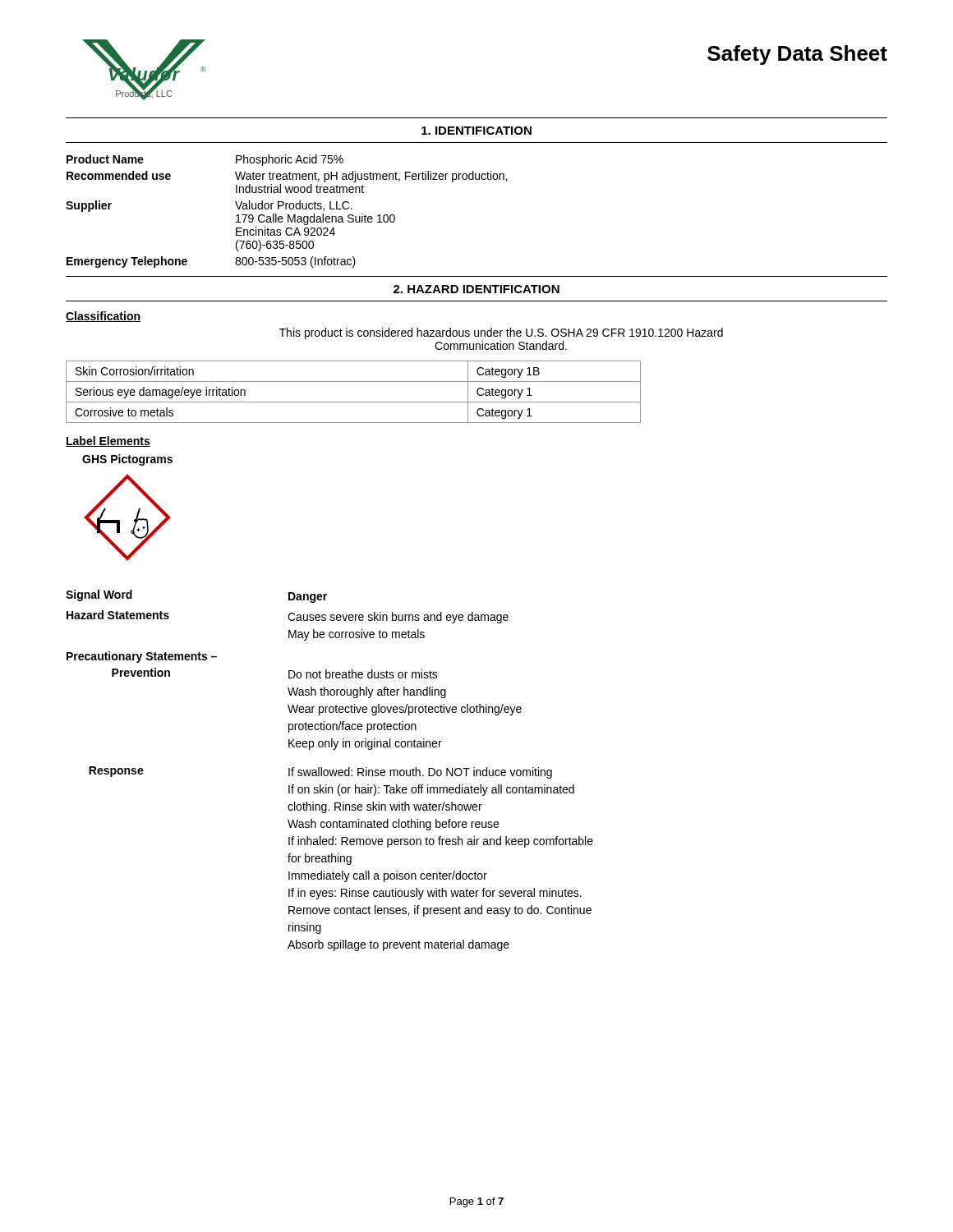
Task: Point to "Label Elements"
Action: 108,441
